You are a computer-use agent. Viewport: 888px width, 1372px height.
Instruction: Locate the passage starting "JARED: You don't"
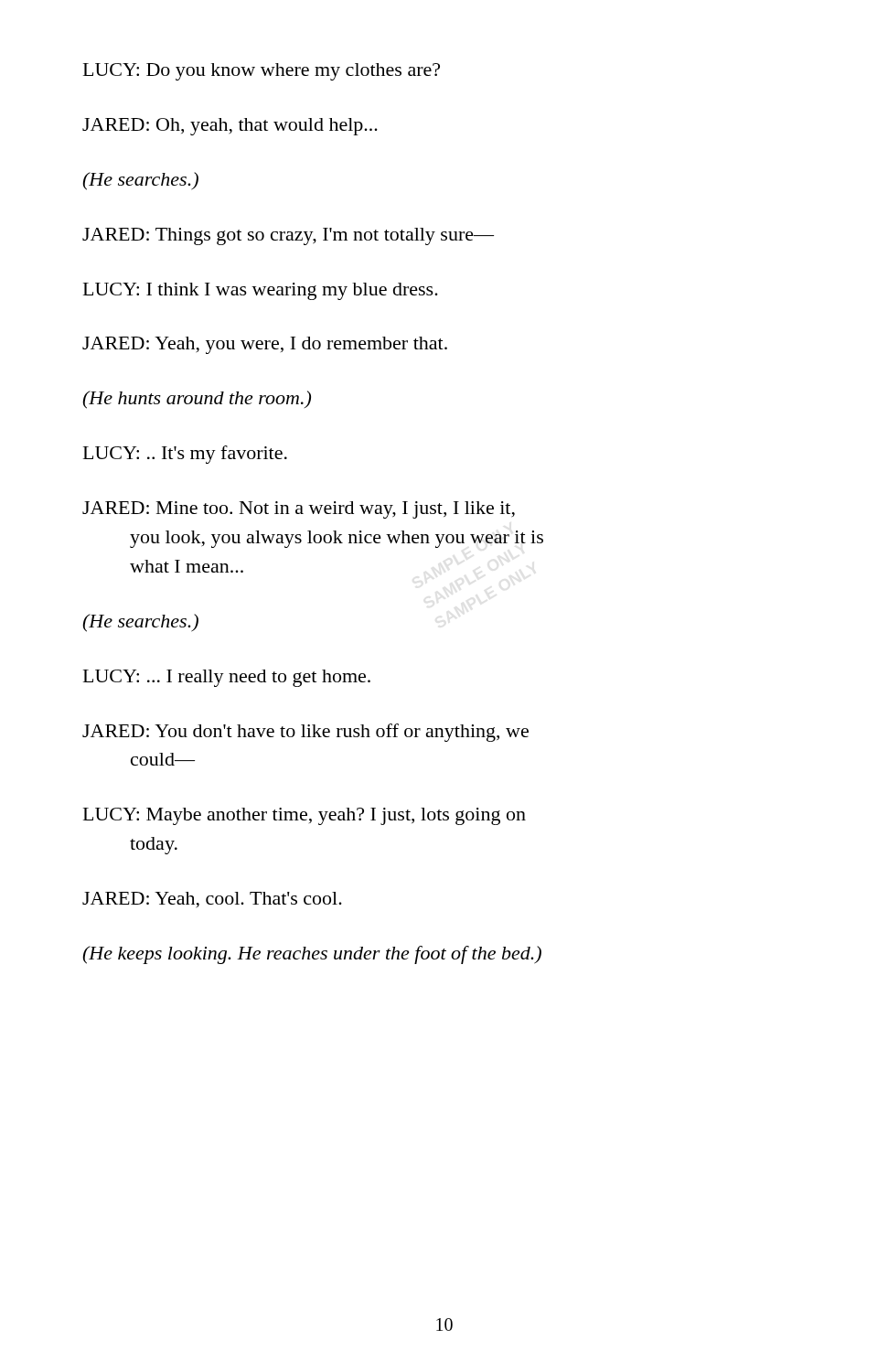444,746
